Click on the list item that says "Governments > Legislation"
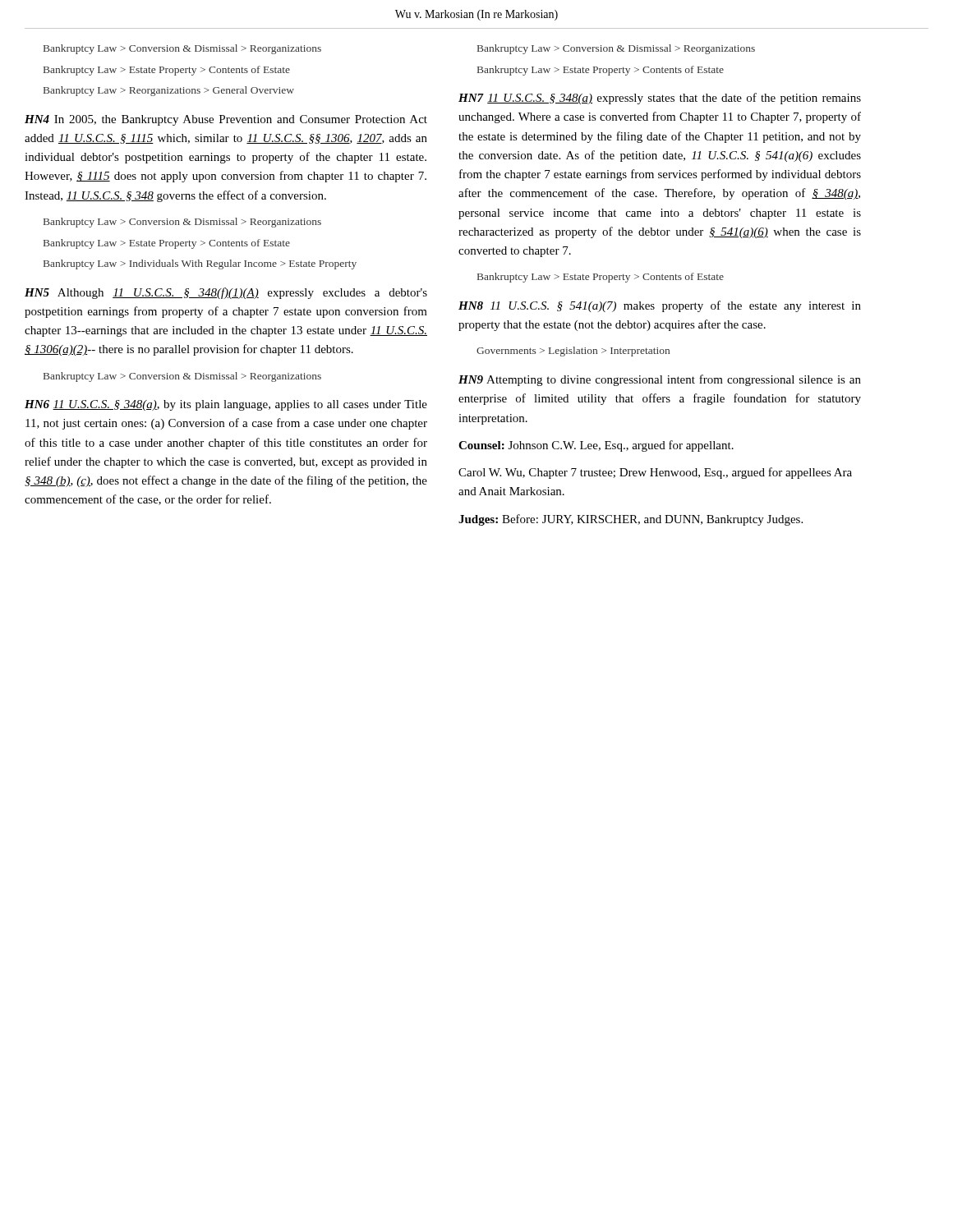Viewport: 953px width, 1232px height. pyautogui.click(x=573, y=351)
